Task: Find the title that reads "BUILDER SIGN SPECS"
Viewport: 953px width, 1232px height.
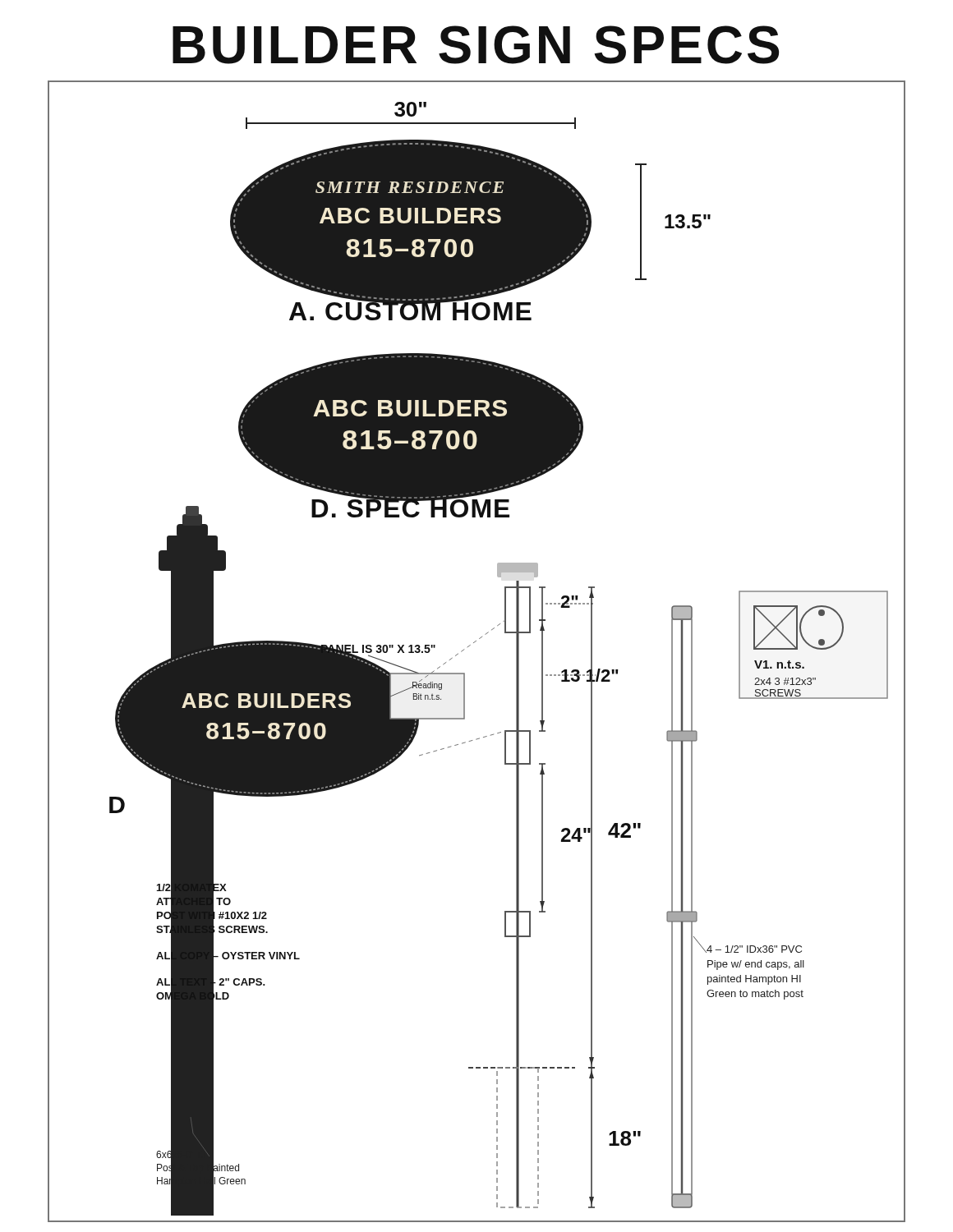Action: pyautogui.click(x=476, y=45)
